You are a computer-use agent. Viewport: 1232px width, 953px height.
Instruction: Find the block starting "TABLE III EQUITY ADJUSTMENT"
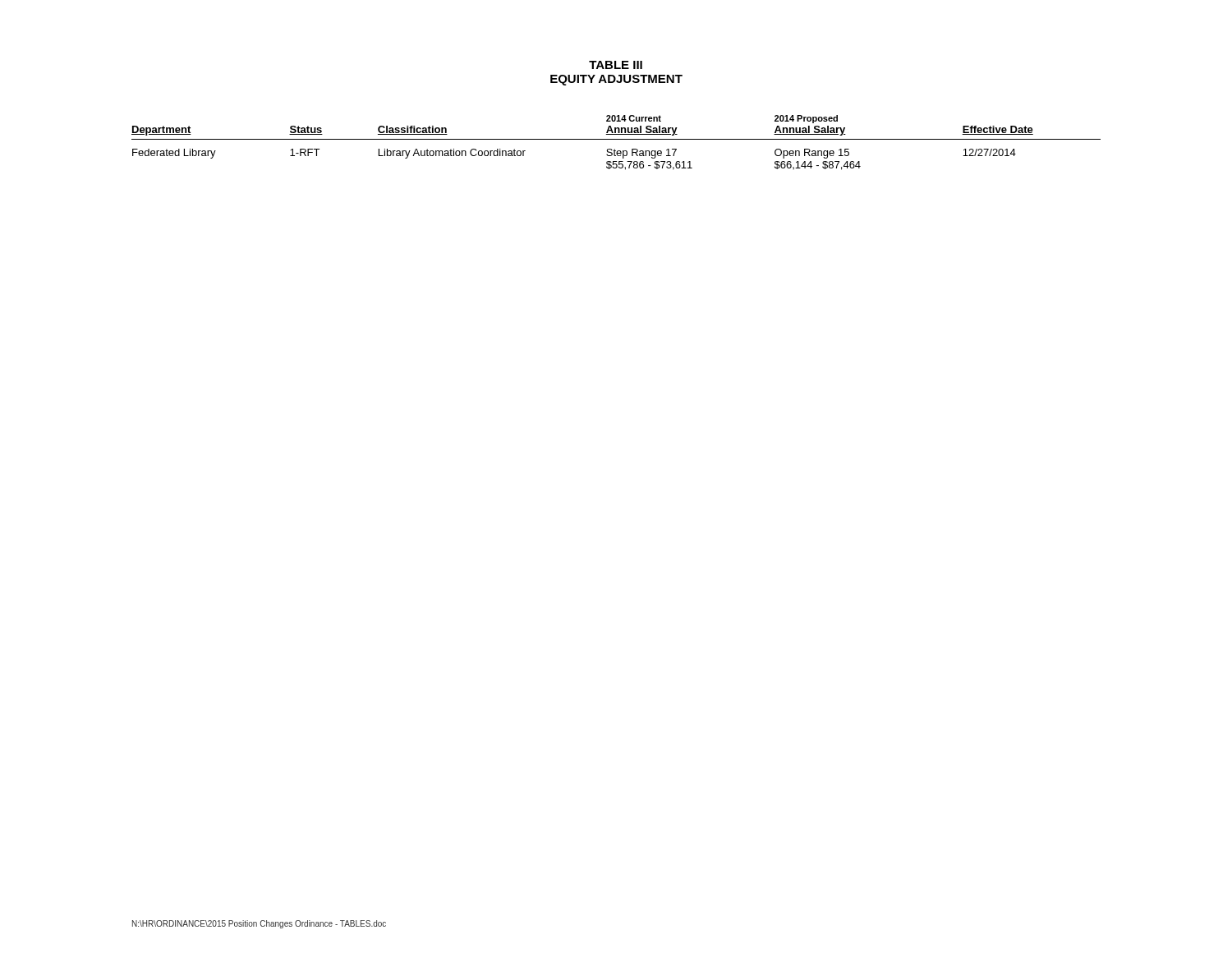point(616,71)
